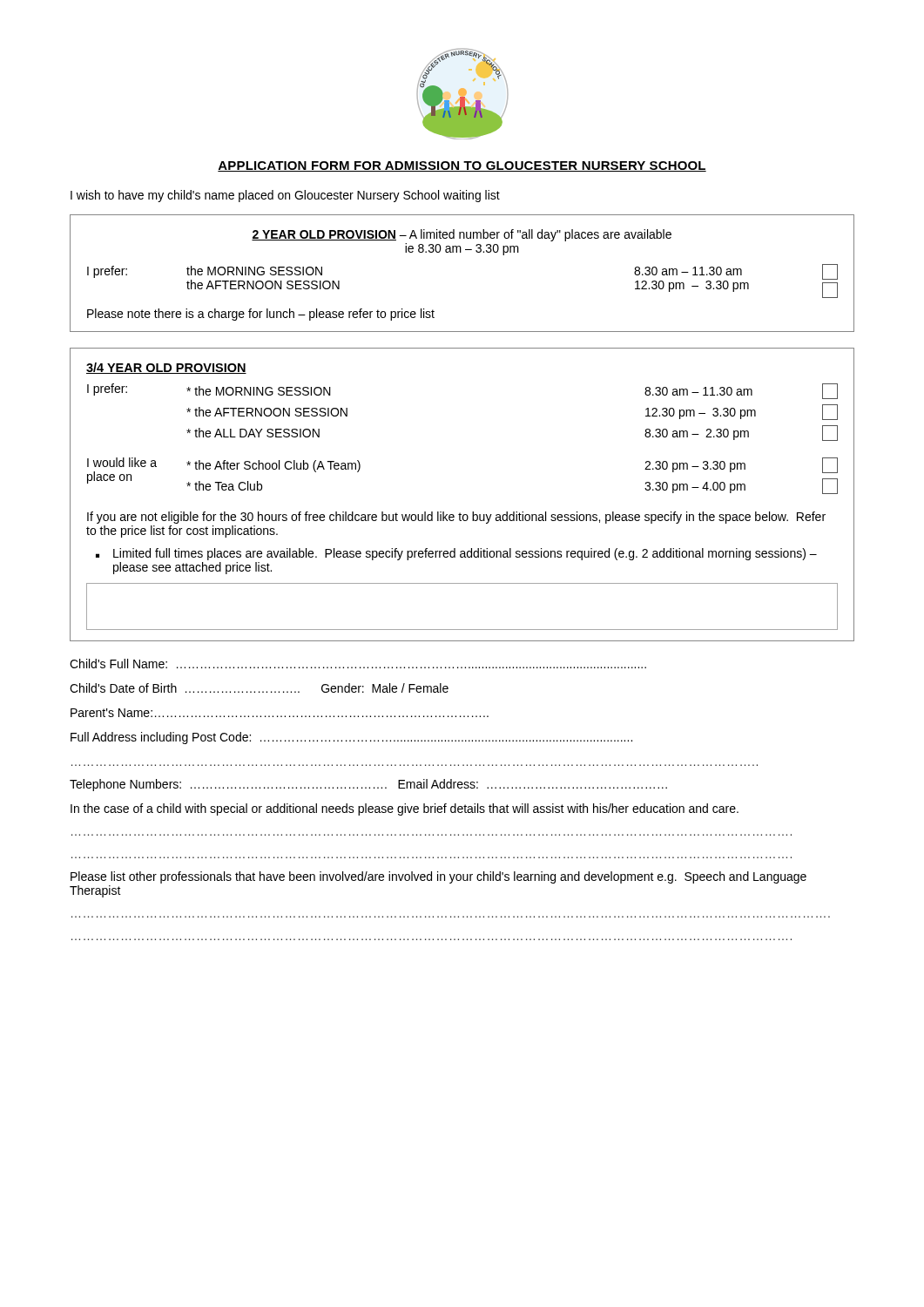Locate the block of text that opens with "I wish to have my child's name"
Image resolution: width=924 pixels, height=1307 pixels.
(x=285, y=195)
